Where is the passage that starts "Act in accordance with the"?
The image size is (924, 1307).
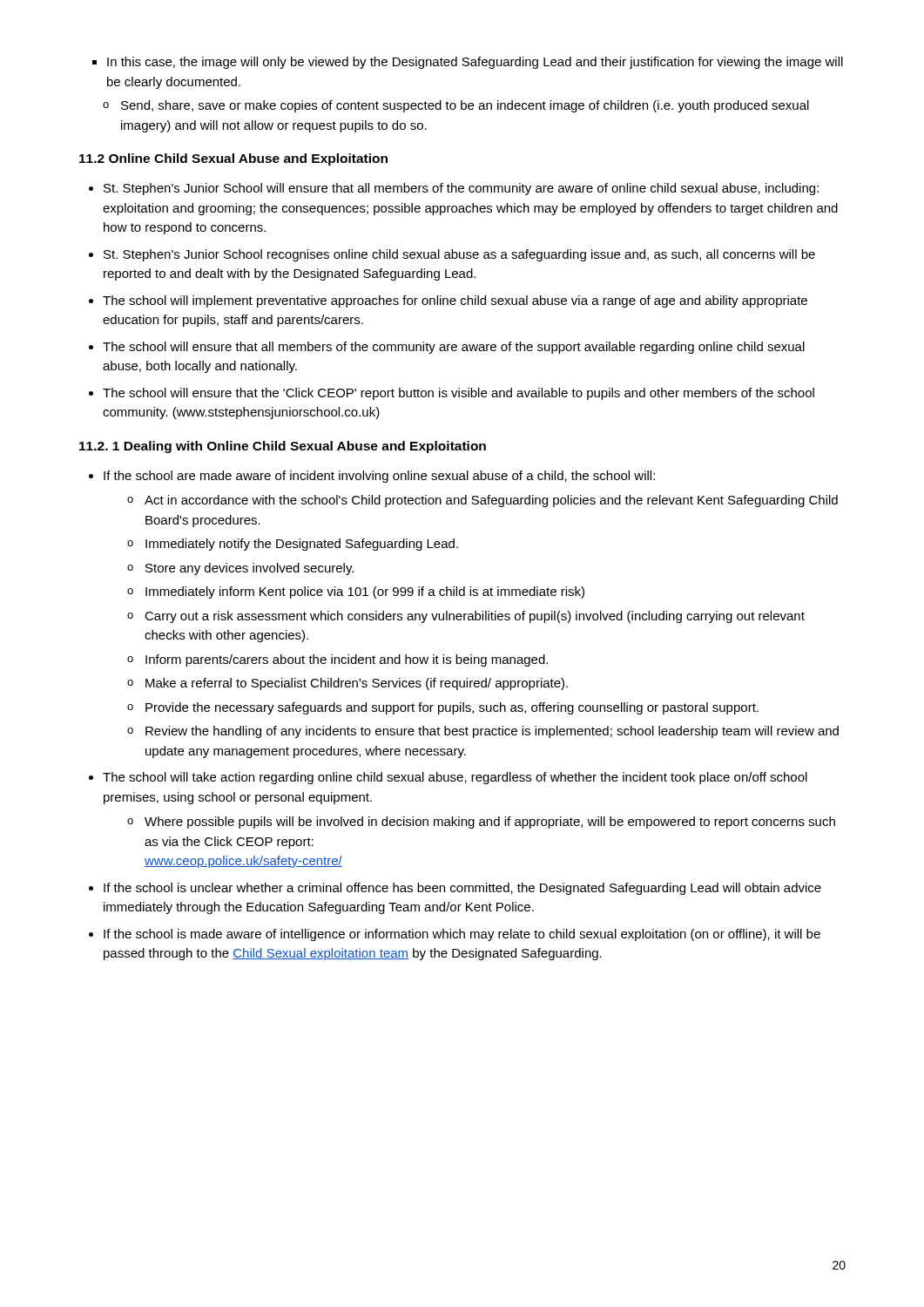pos(492,510)
